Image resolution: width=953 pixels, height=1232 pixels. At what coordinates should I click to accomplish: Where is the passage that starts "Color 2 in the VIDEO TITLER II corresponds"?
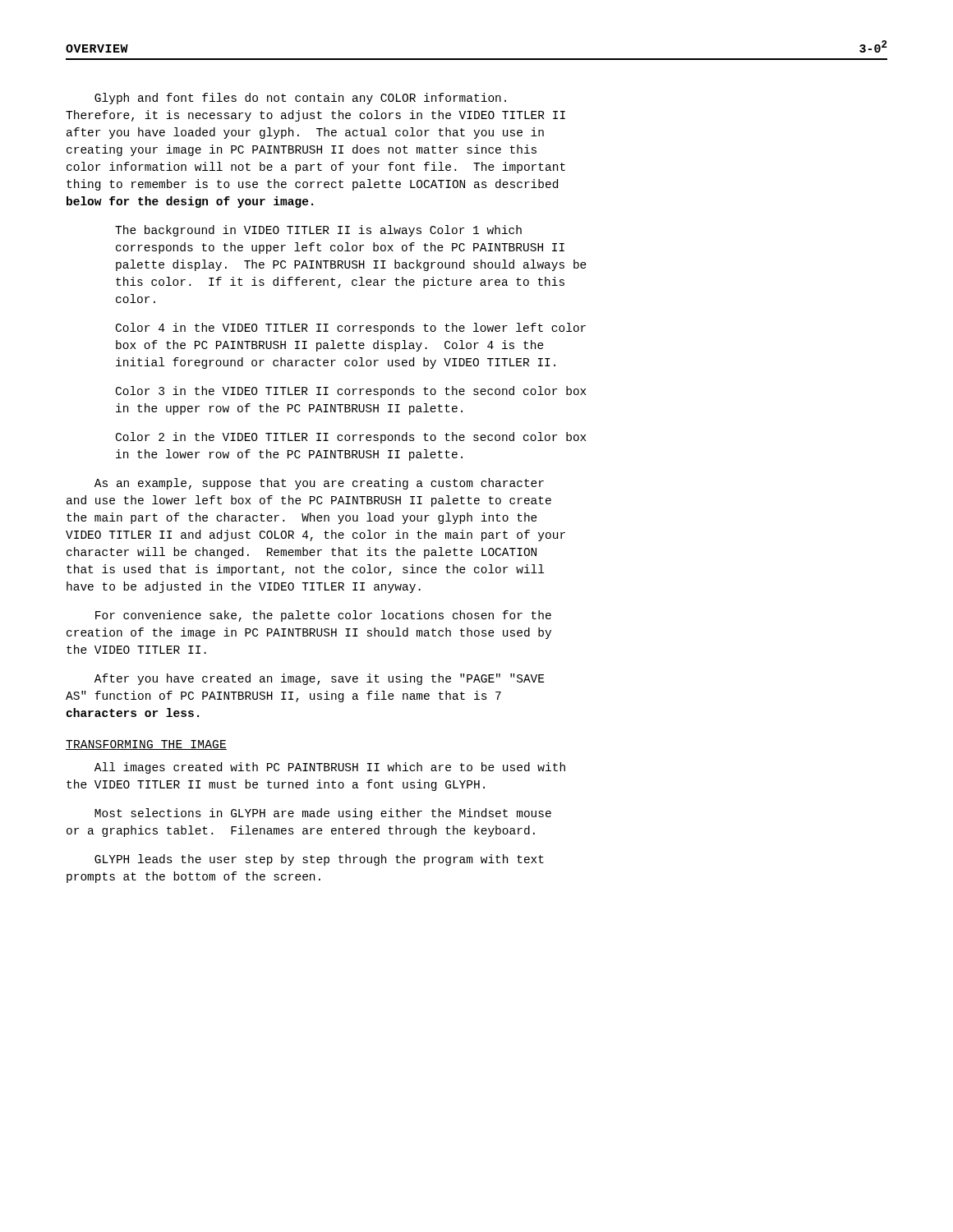point(351,447)
